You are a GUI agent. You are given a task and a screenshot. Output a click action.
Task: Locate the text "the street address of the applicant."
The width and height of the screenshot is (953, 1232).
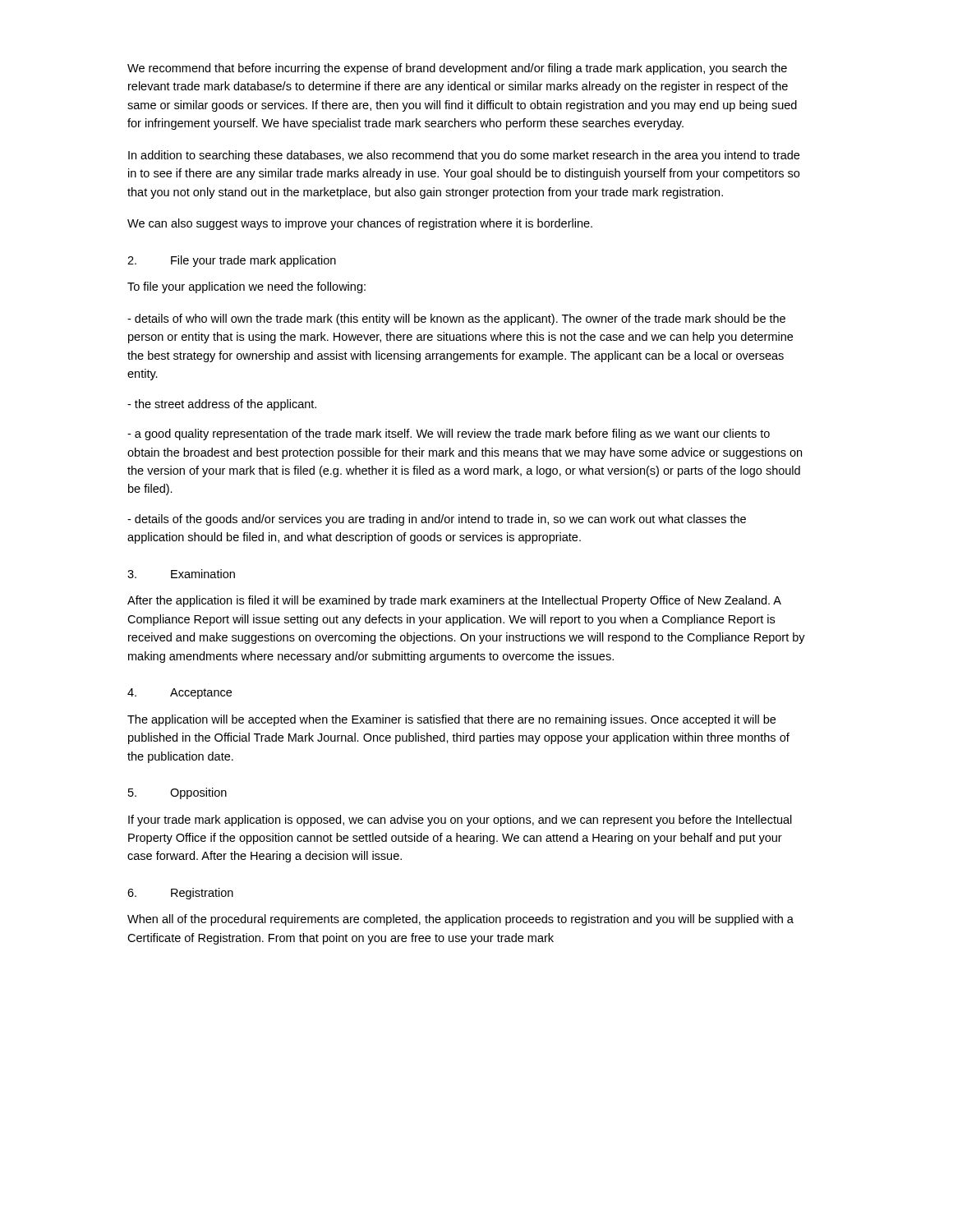tap(222, 404)
